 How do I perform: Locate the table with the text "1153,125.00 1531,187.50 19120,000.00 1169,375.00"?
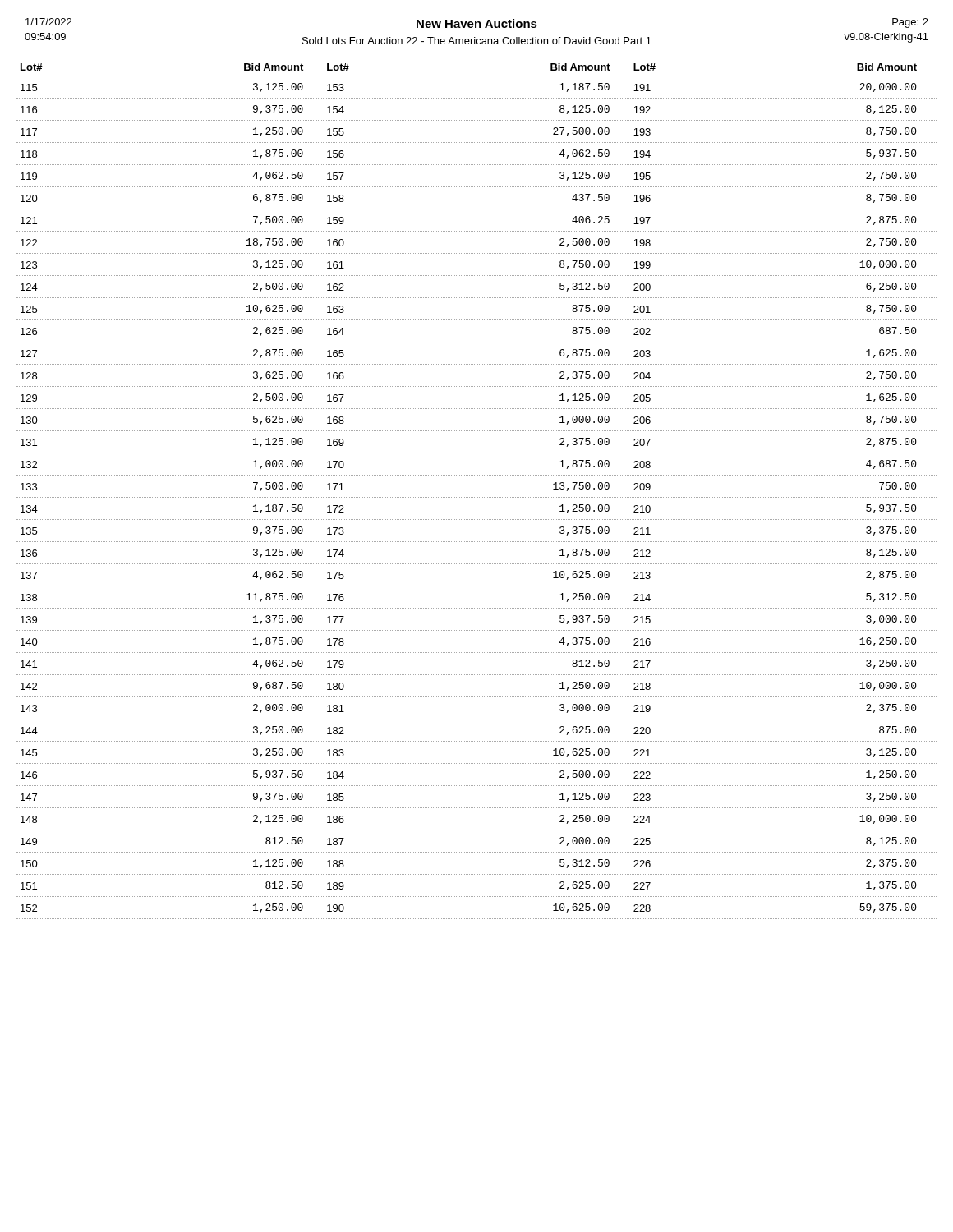click(x=476, y=498)
